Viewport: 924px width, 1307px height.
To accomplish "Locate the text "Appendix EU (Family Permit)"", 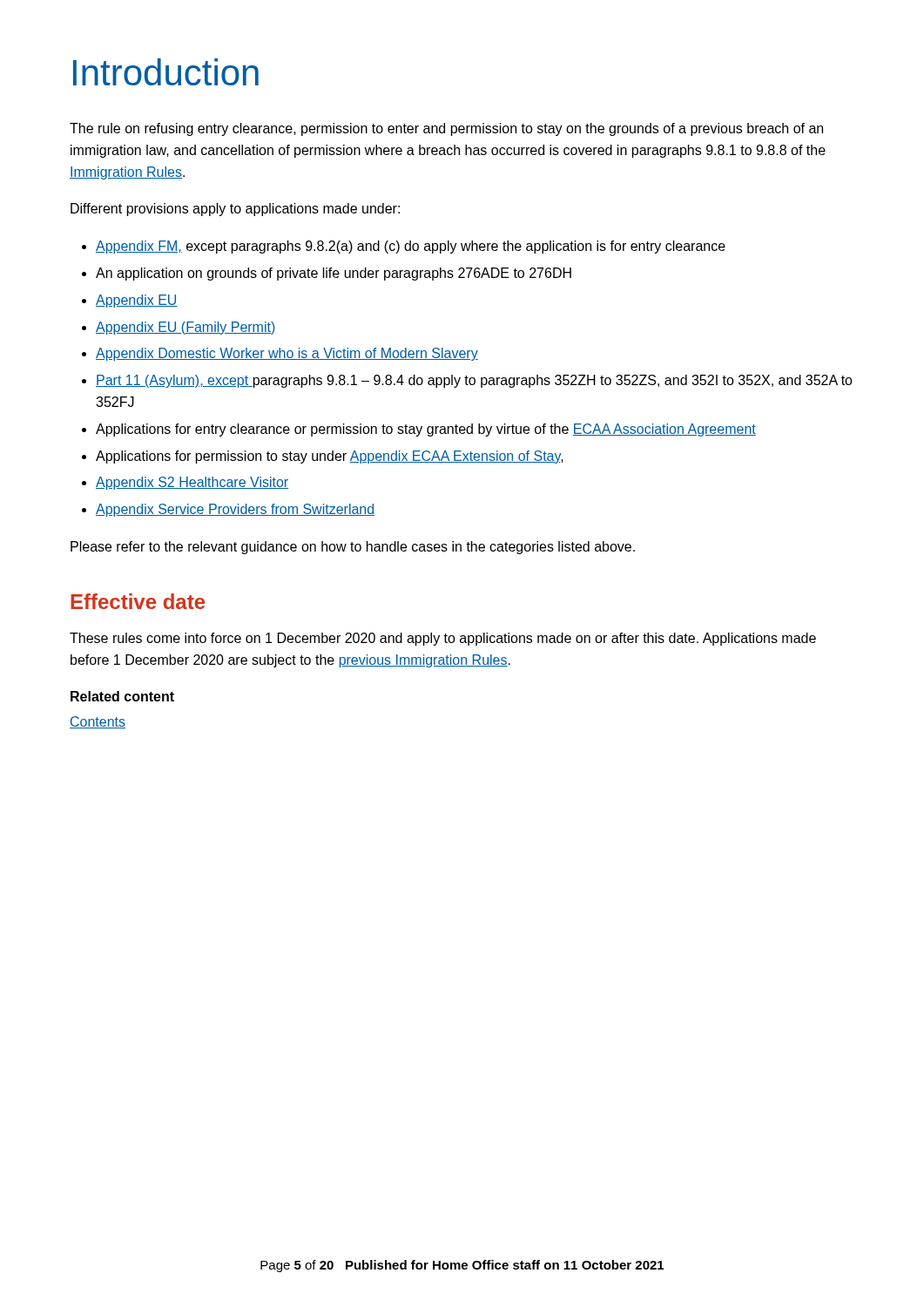I will [186, 327].
